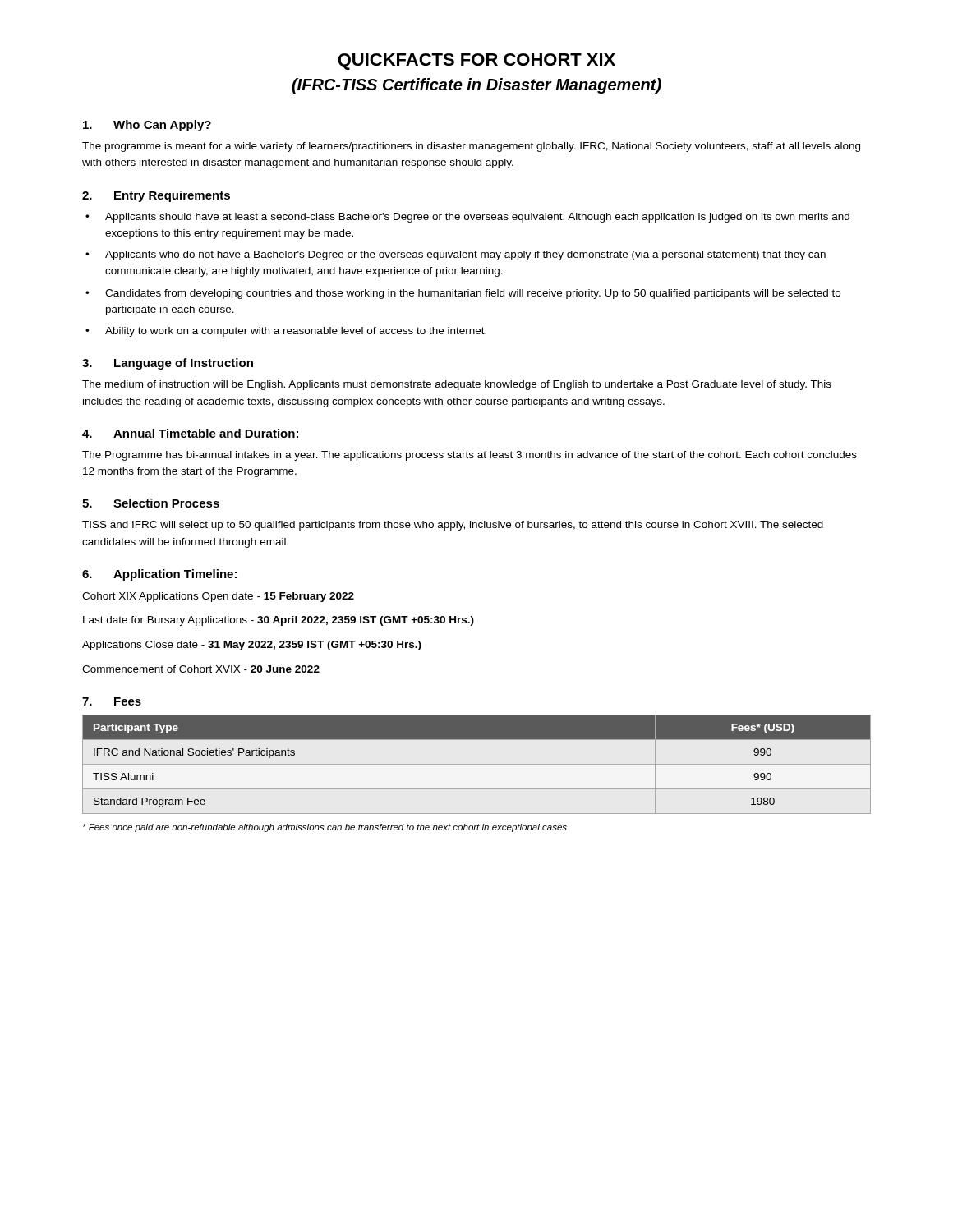
Task: Point to the text block starting "Candidates from developing countries and those"
Action: click(476, 301)
